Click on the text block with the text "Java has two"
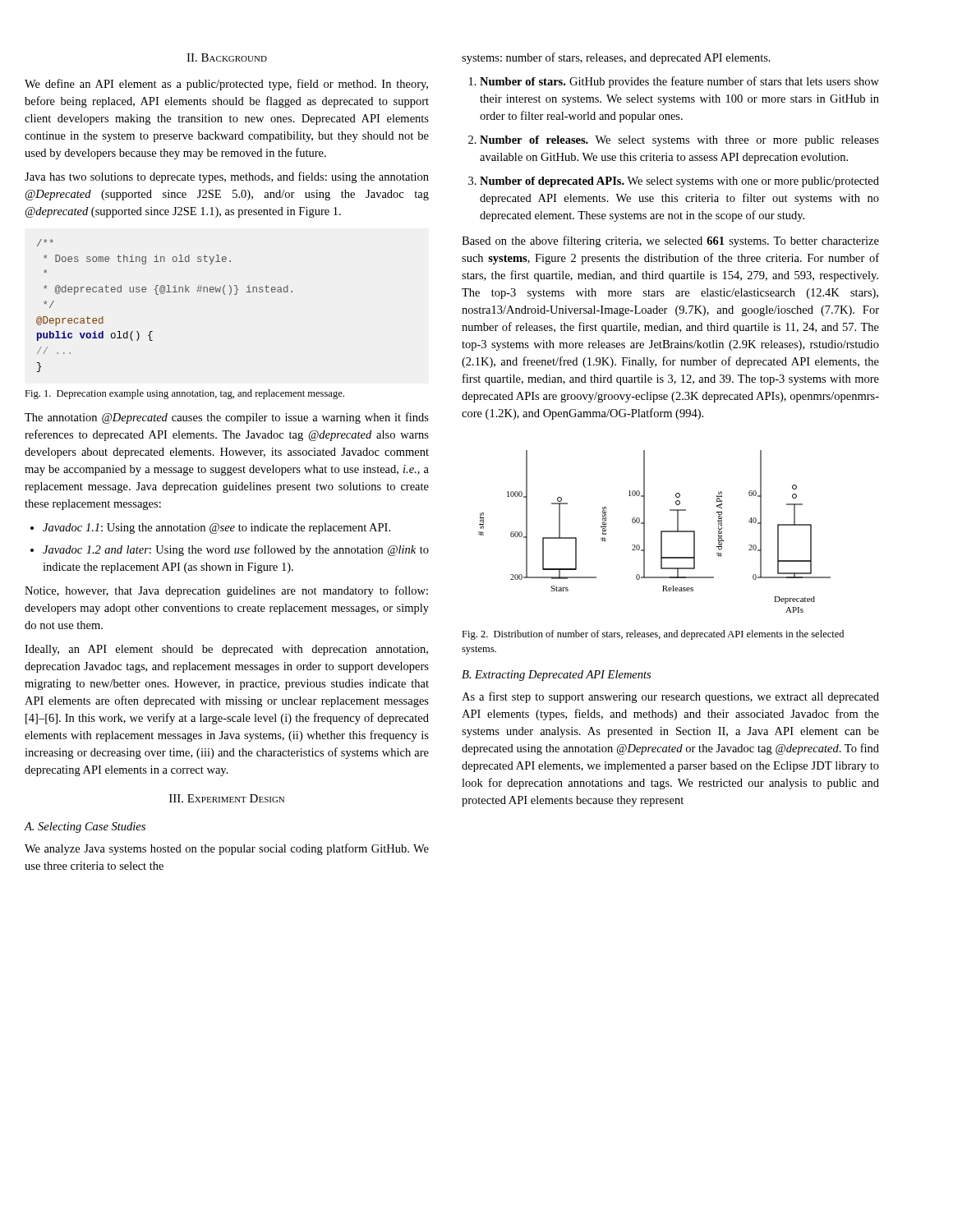The width and height of the screenshot is (953, 1232). click(227, 194)
